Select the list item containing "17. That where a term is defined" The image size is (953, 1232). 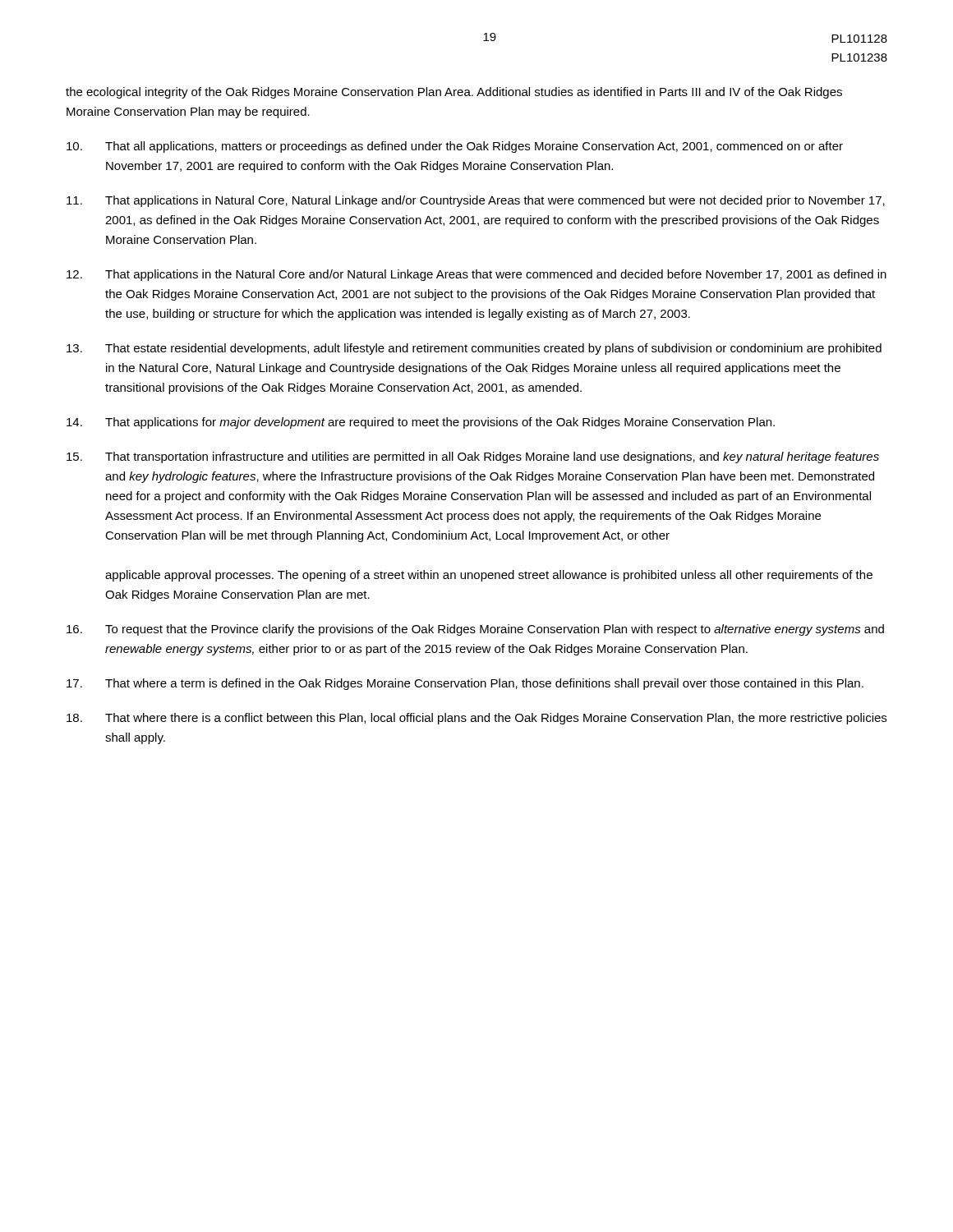[476, 683]
